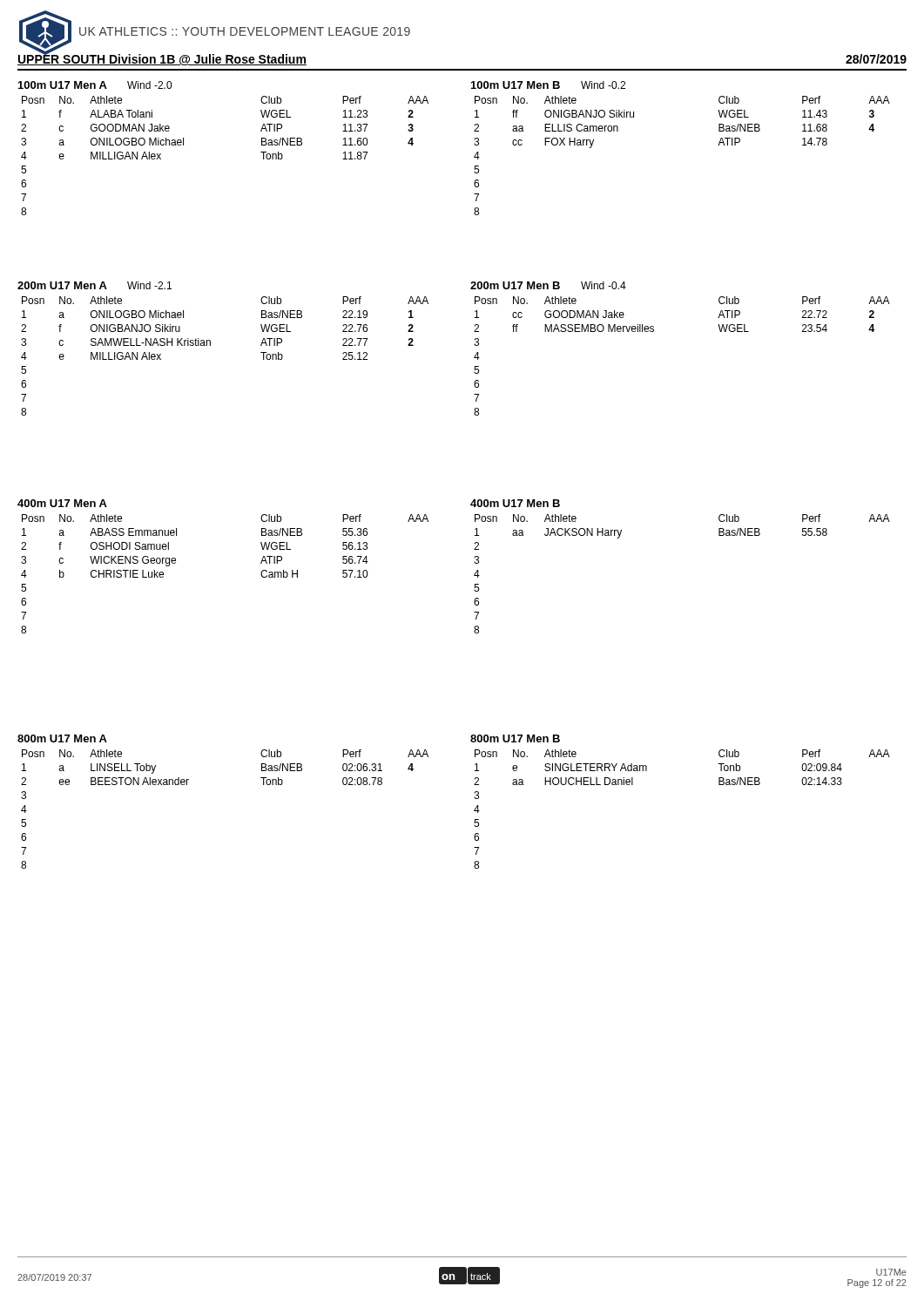Screen dimensions: 1307x924
Task: Find the table that mentions "LINSELL Toby"
Action: (231, 802)
